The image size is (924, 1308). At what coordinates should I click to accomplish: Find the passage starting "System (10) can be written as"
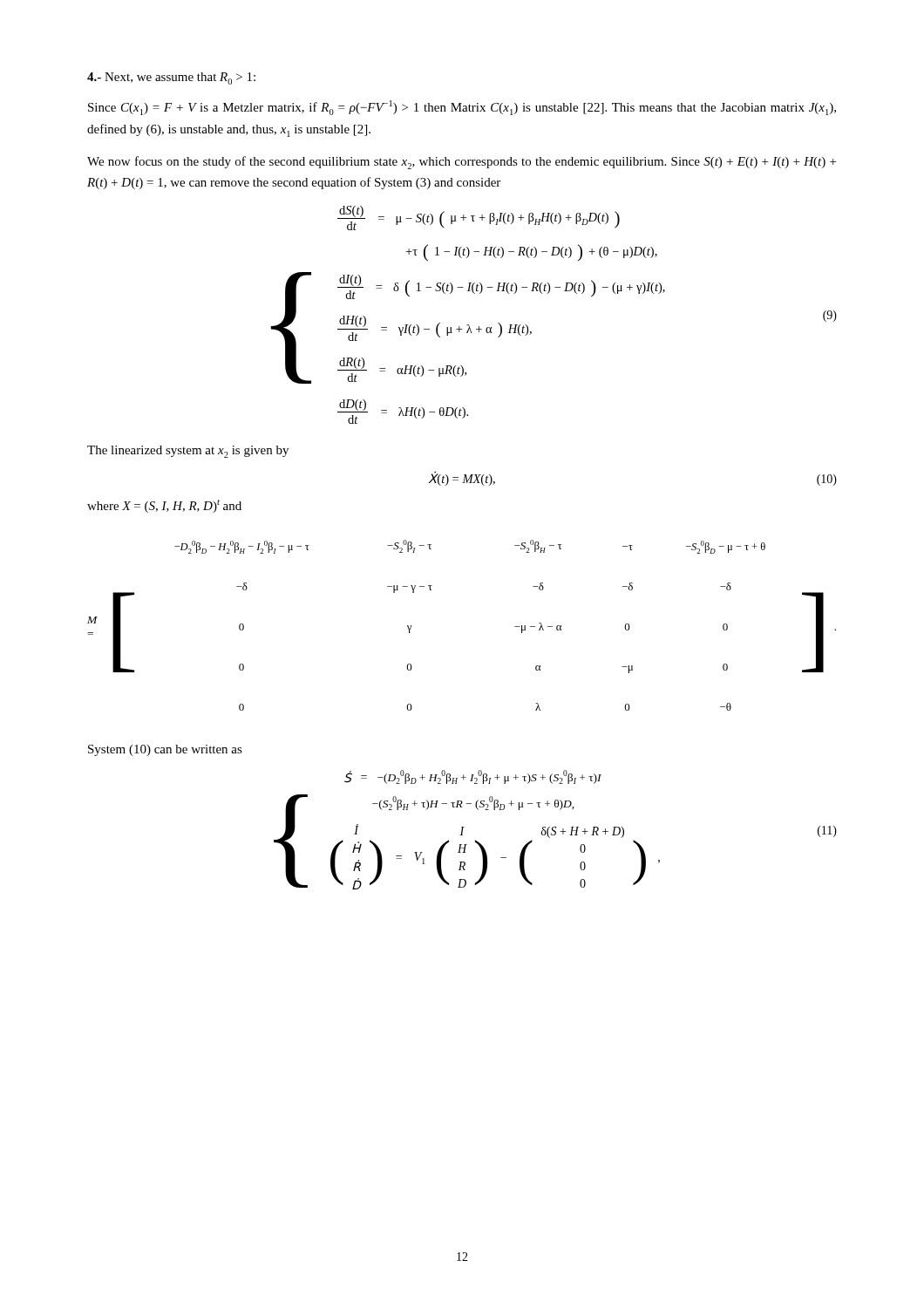tap(165, 749)
